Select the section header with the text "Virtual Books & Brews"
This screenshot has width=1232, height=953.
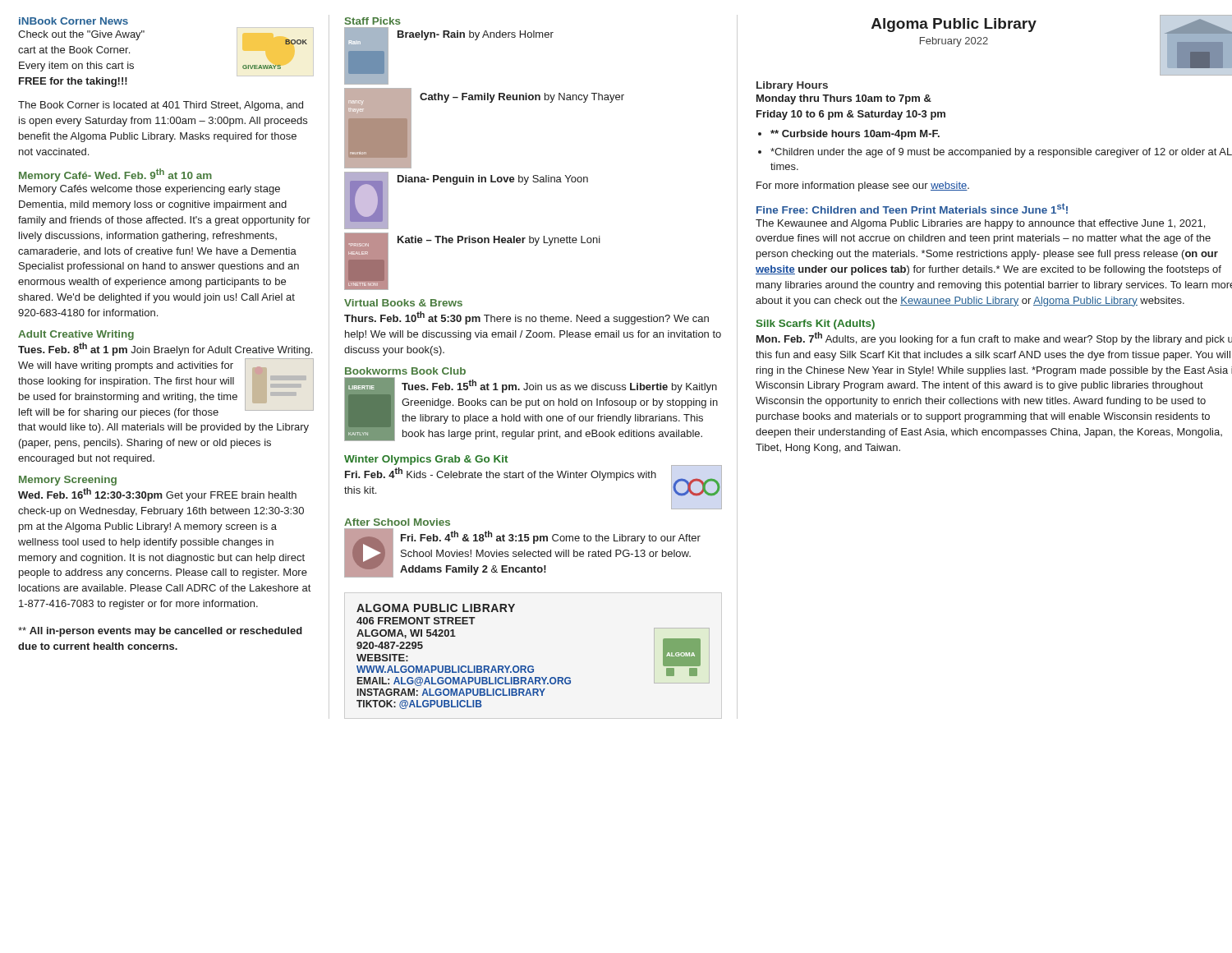403,303
